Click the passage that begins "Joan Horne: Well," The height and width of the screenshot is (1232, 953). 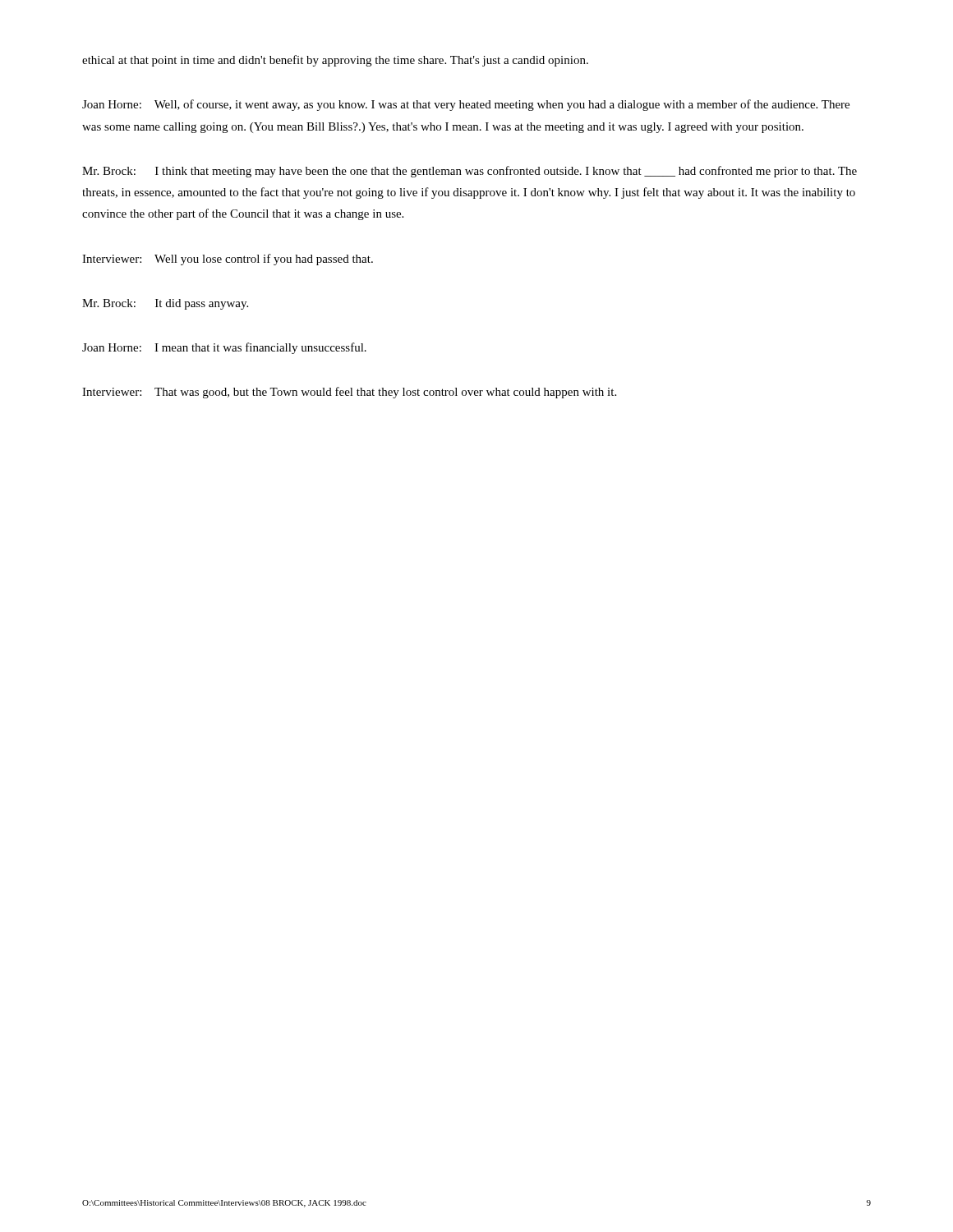click(466, 115)
